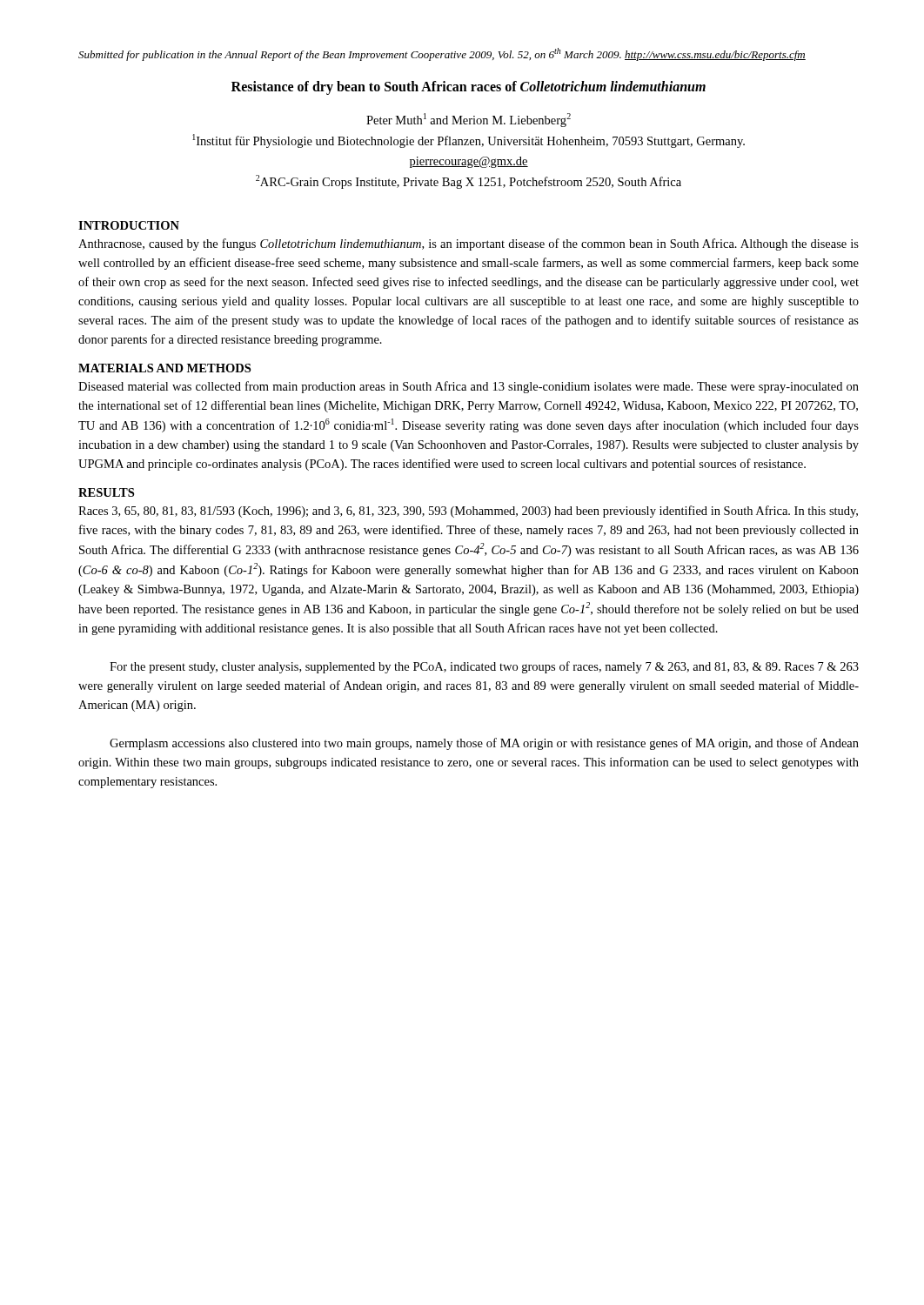Click on the text block with the text "Races 3, 65, 80, 81, 83, 81/593 (Koch,"
The image size is (924, 1305).
point(468,512)
